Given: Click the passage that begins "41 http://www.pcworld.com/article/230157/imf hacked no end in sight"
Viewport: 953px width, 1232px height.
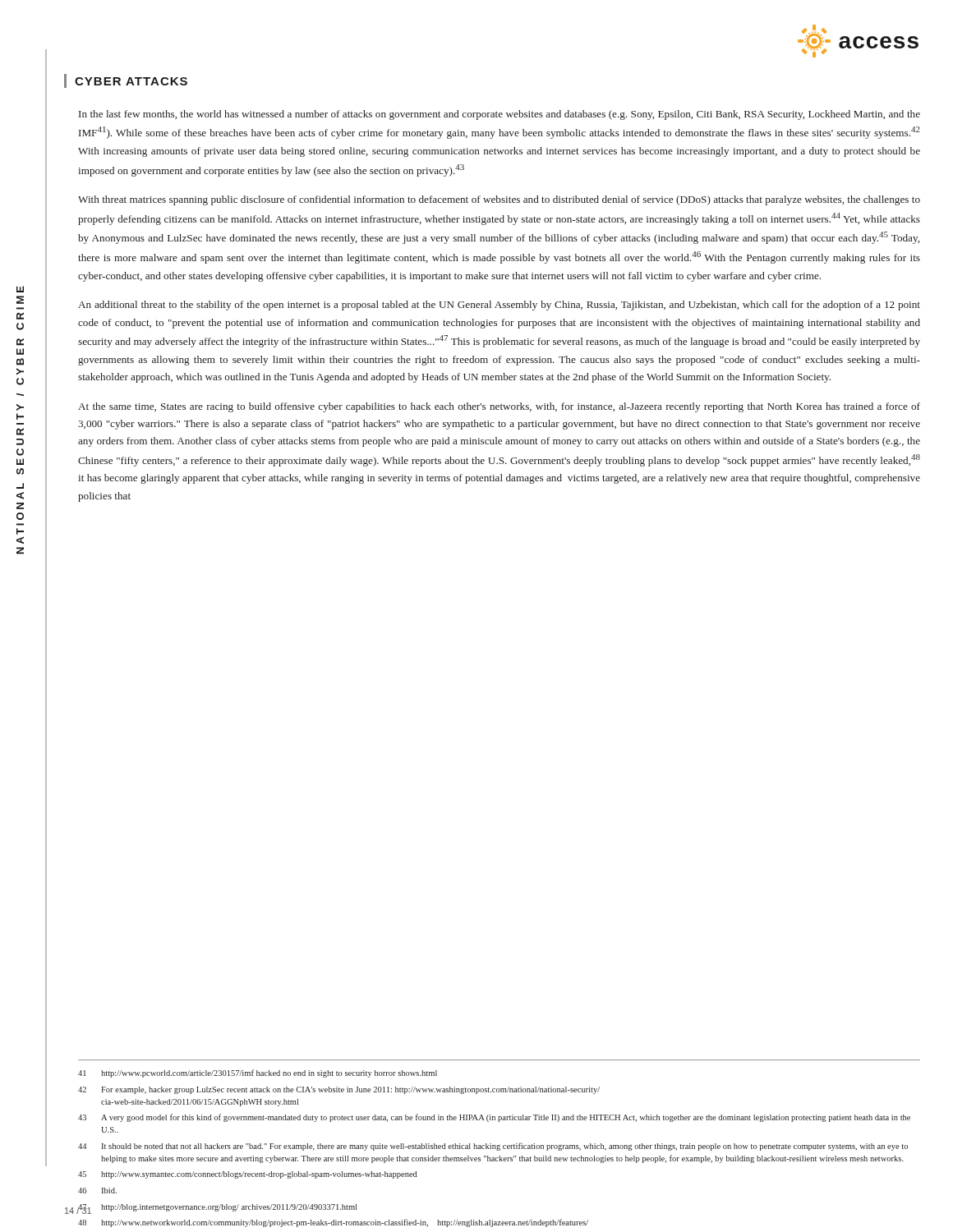Looking at the screenshot, I should pos(258,1073).
